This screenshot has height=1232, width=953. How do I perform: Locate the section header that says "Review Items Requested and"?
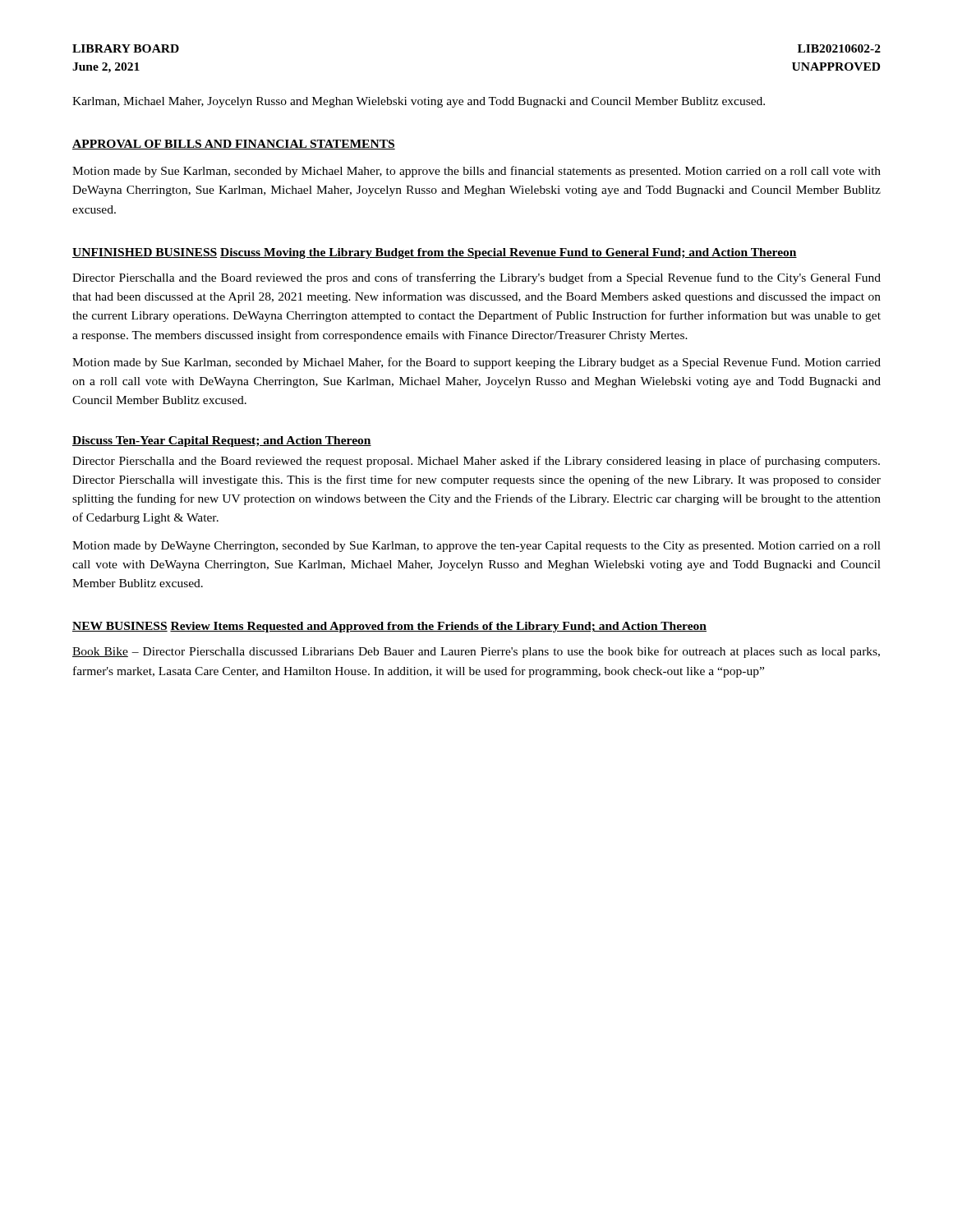pyautogui.click(x=438, y=626)
